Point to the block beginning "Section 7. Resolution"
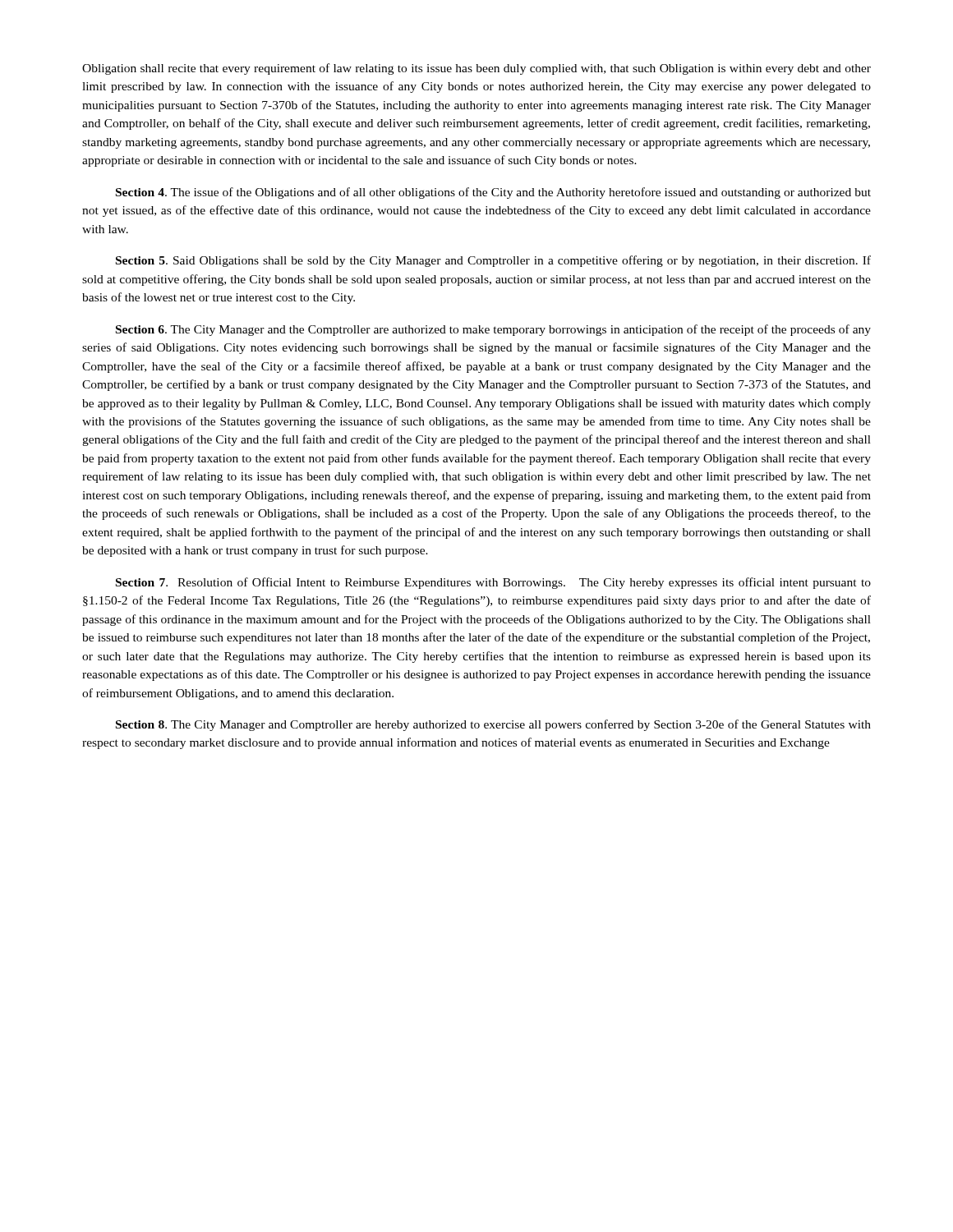The width and height of the screenshot is (953, 1232). (476, 638)
